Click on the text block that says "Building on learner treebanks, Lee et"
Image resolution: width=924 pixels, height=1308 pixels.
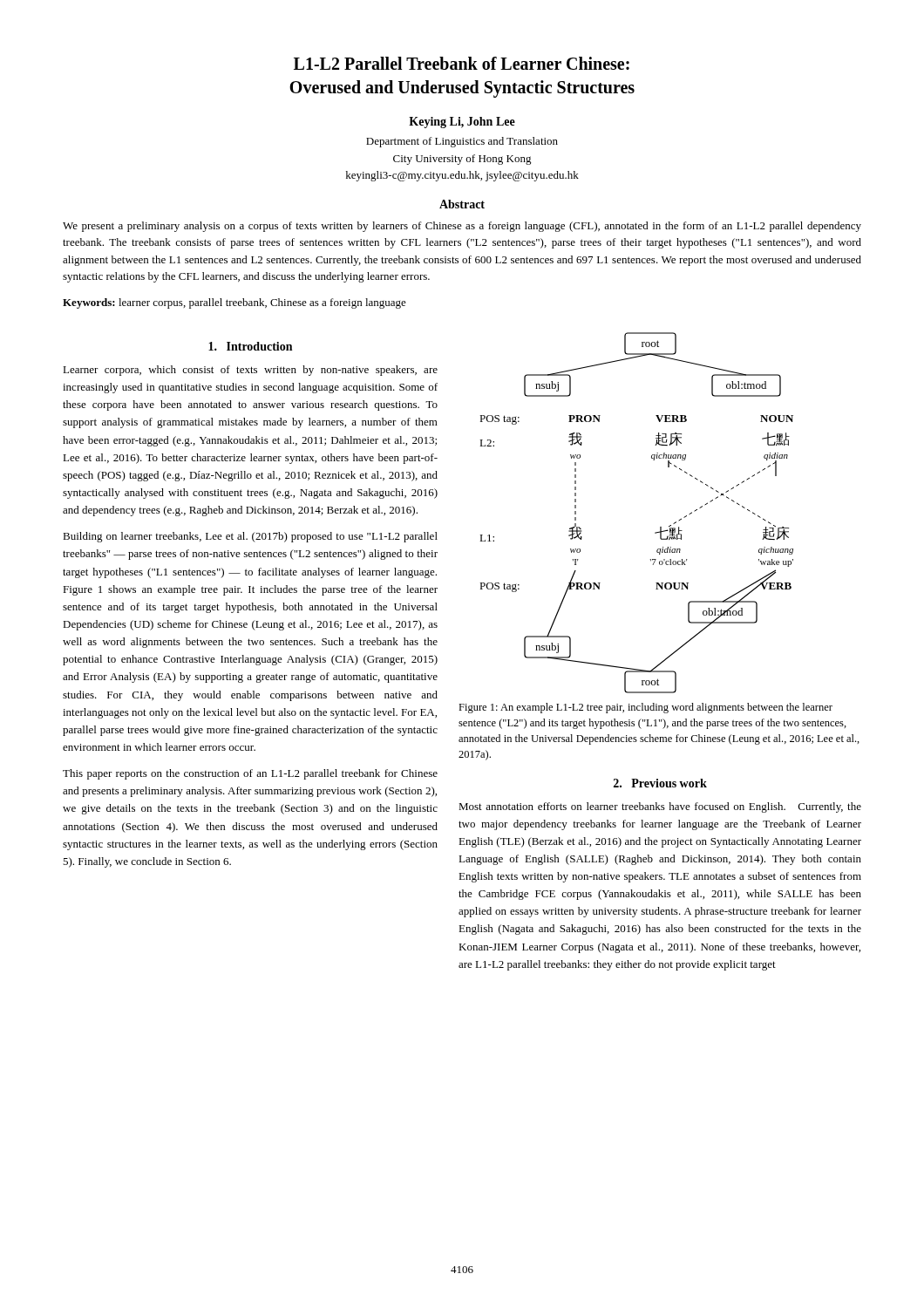point(250,641)
